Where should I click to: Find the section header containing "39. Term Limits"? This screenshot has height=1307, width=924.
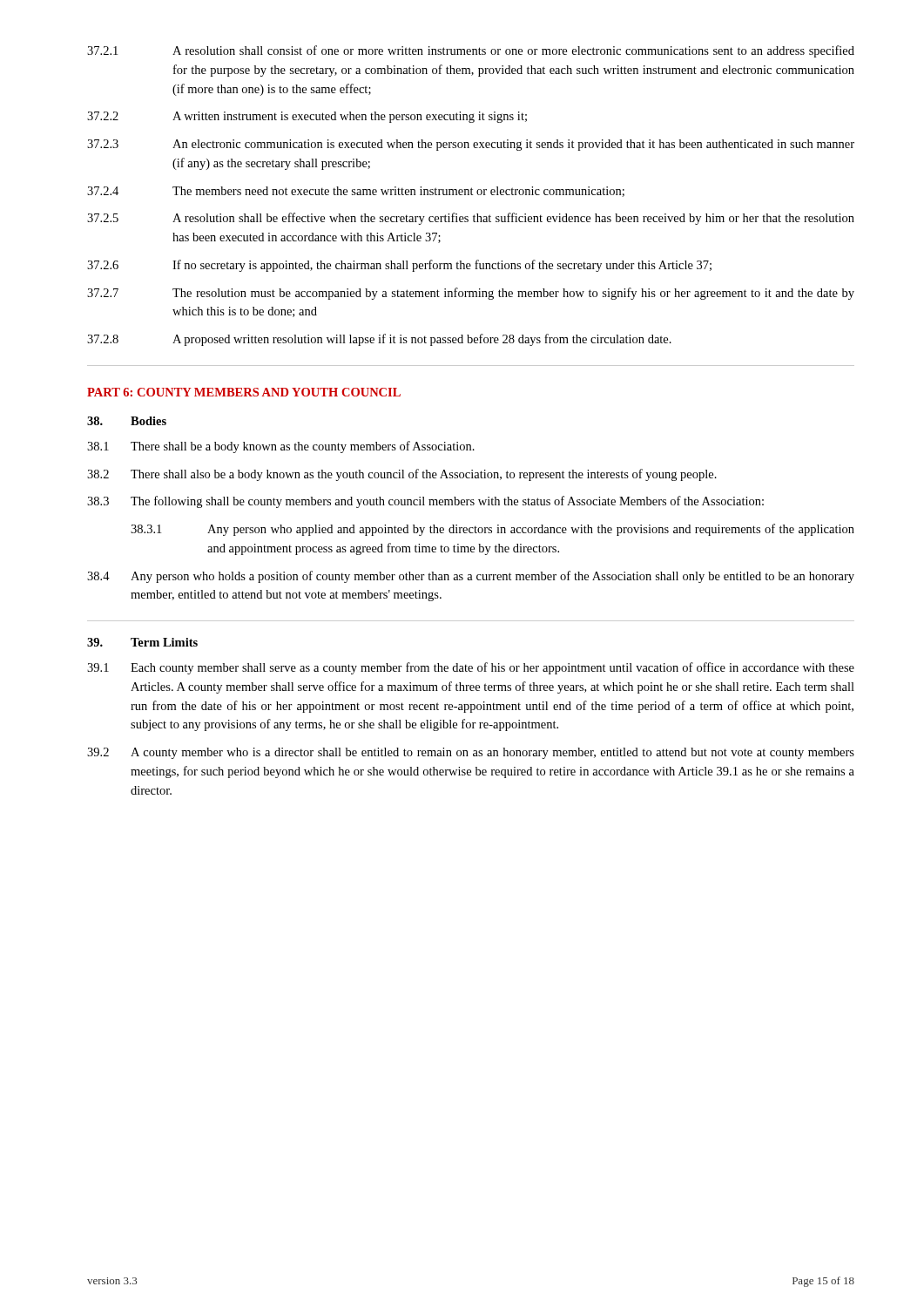coord(142,643)
